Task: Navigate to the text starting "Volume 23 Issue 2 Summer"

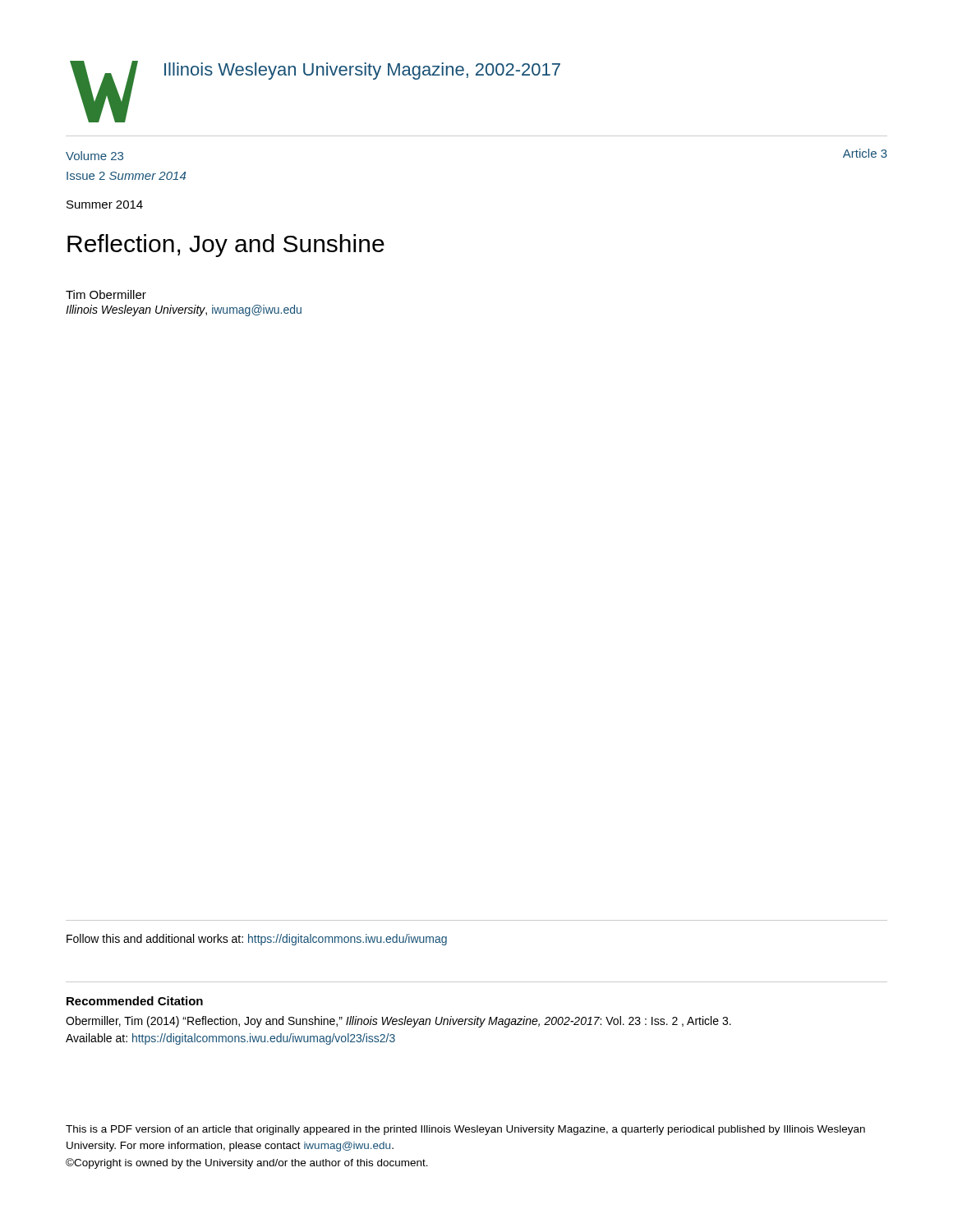Action: coord(126,166)
